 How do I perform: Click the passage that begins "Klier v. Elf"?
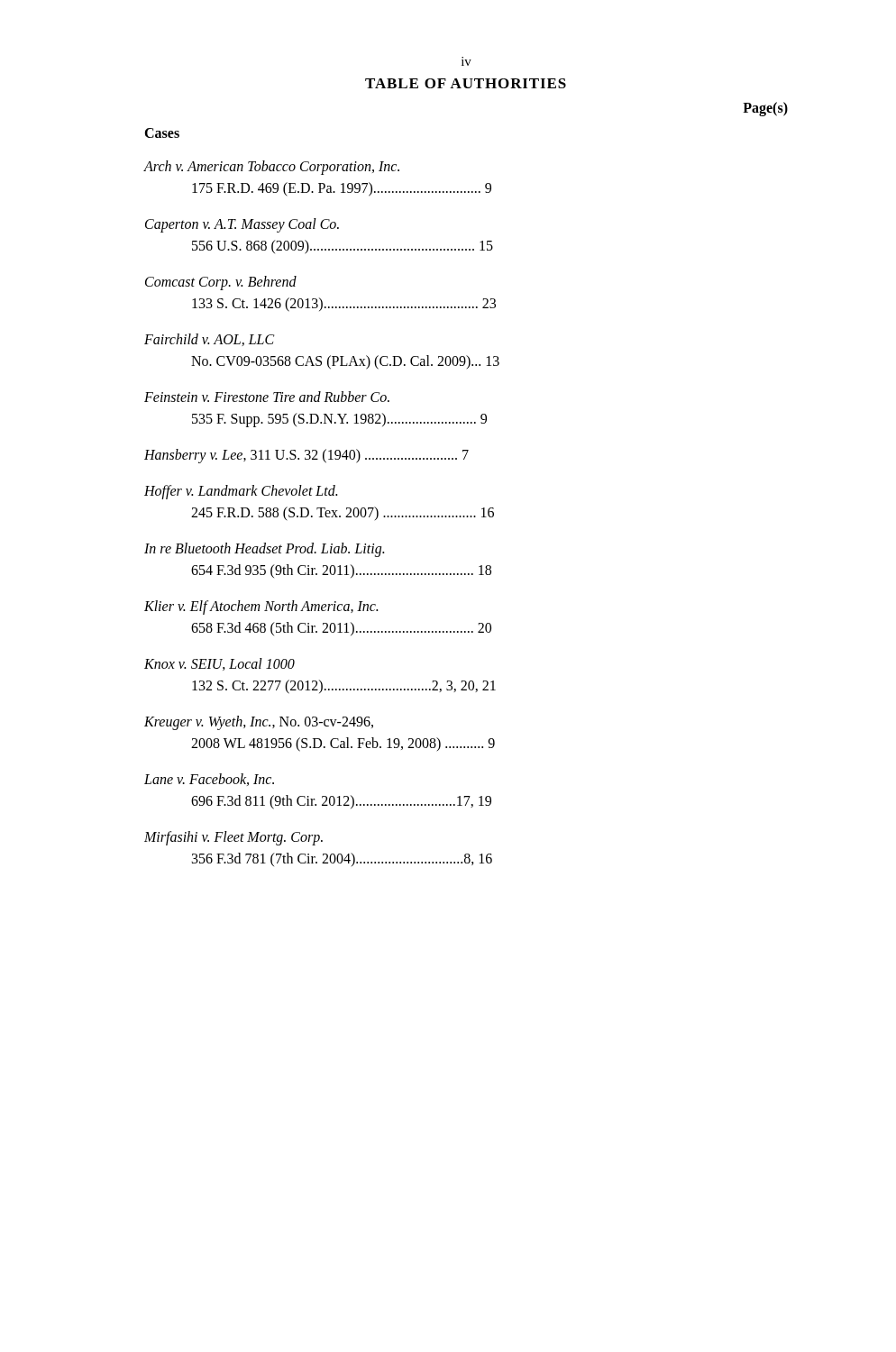[x=466, y=619]
